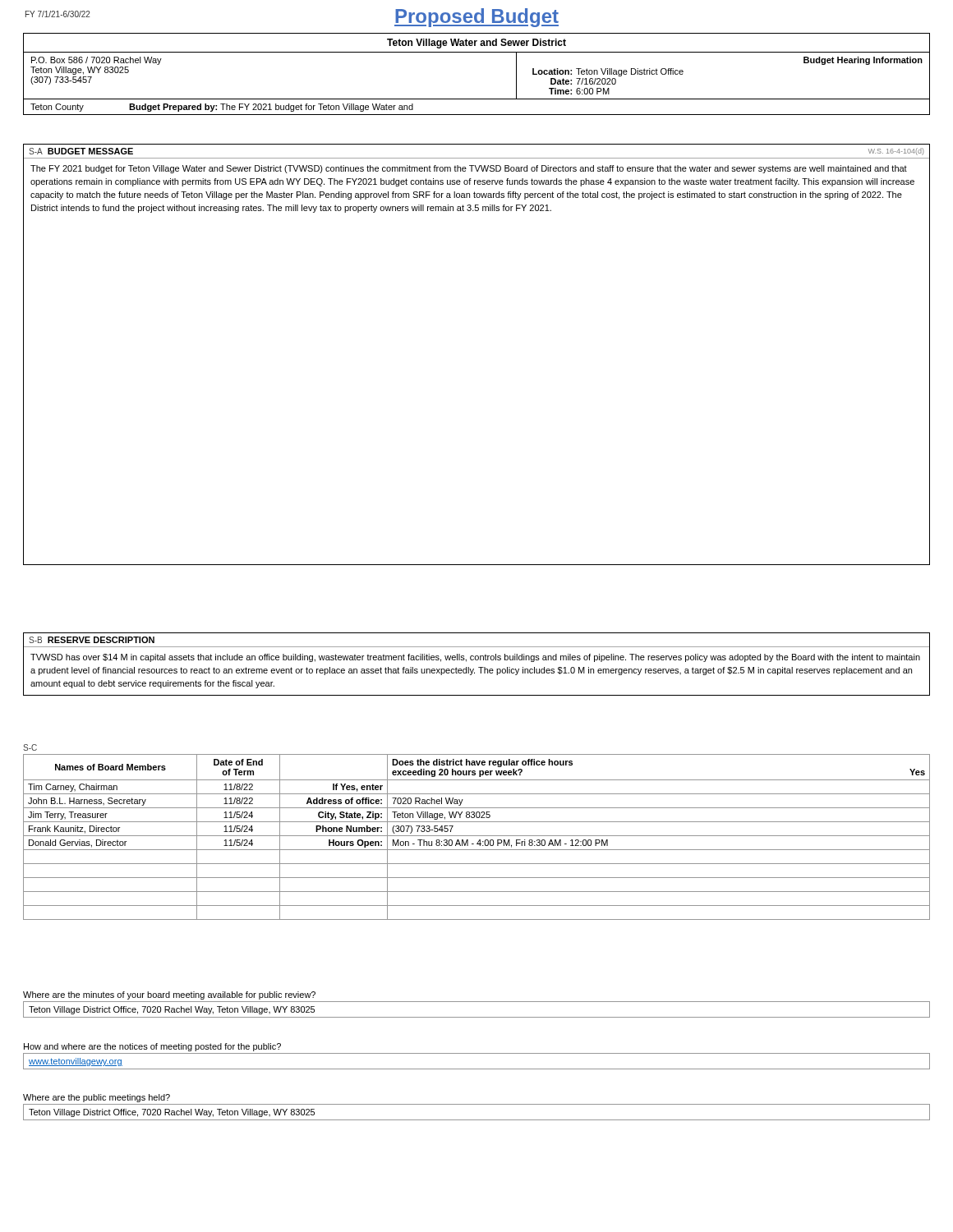Screen dimensions: 1232x953
Task: Find the table that mentions "If Yes, enter"
Action: click(476, 837)
